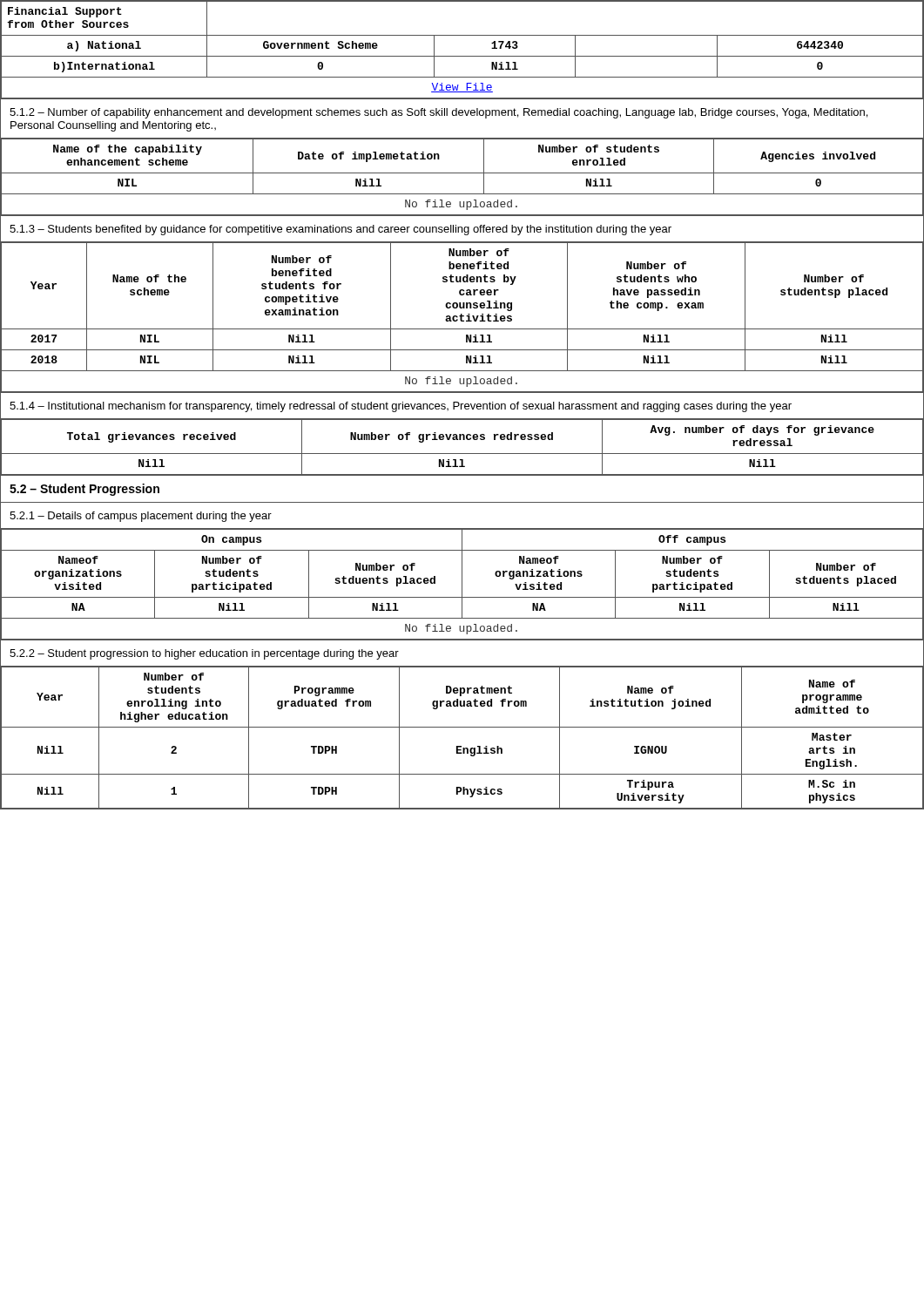Click on the table containing "Nameof organizations visited"

point(462,585)
